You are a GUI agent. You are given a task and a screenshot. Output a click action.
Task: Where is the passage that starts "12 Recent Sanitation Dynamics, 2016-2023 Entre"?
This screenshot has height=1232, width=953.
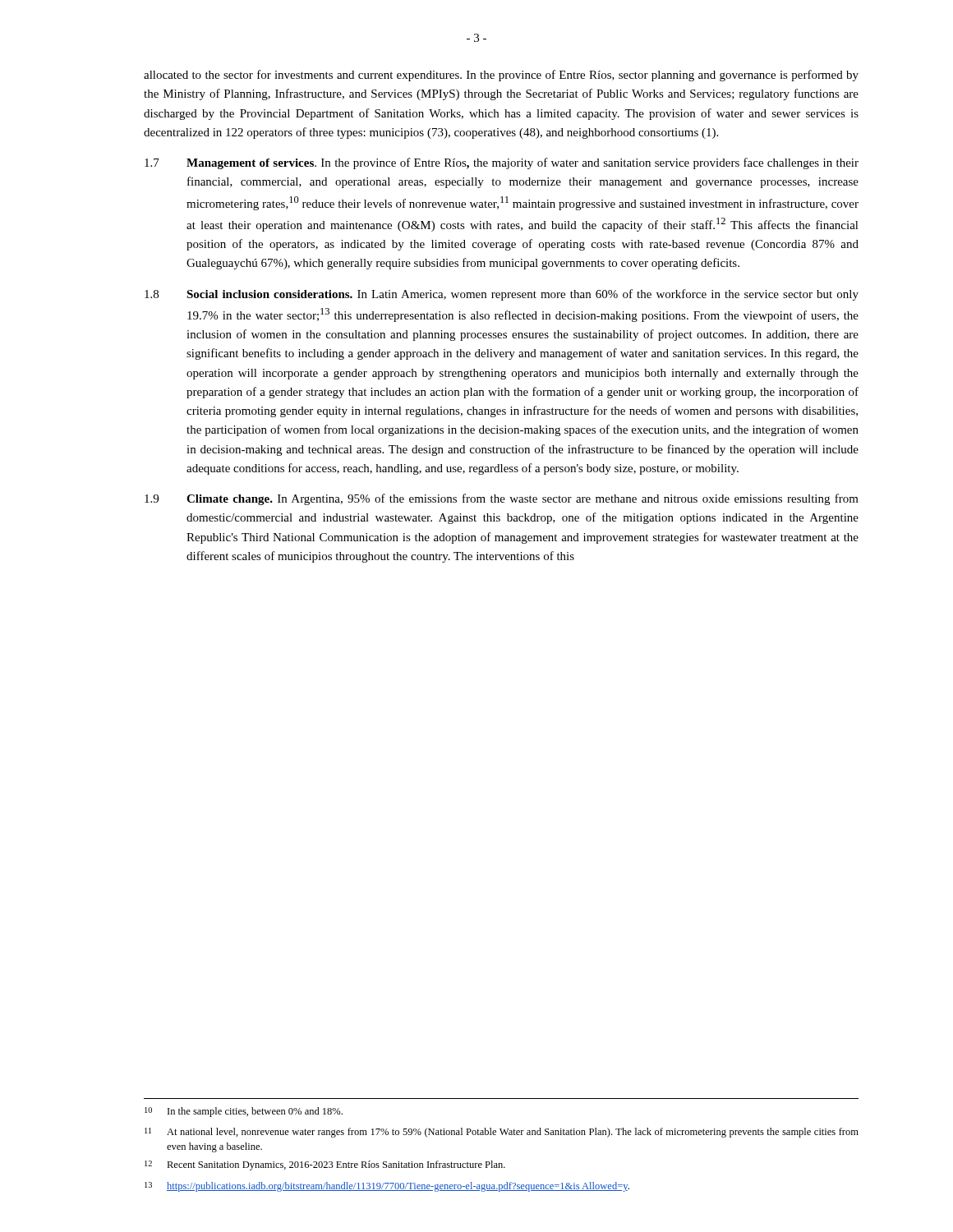tap(501, 1166)
